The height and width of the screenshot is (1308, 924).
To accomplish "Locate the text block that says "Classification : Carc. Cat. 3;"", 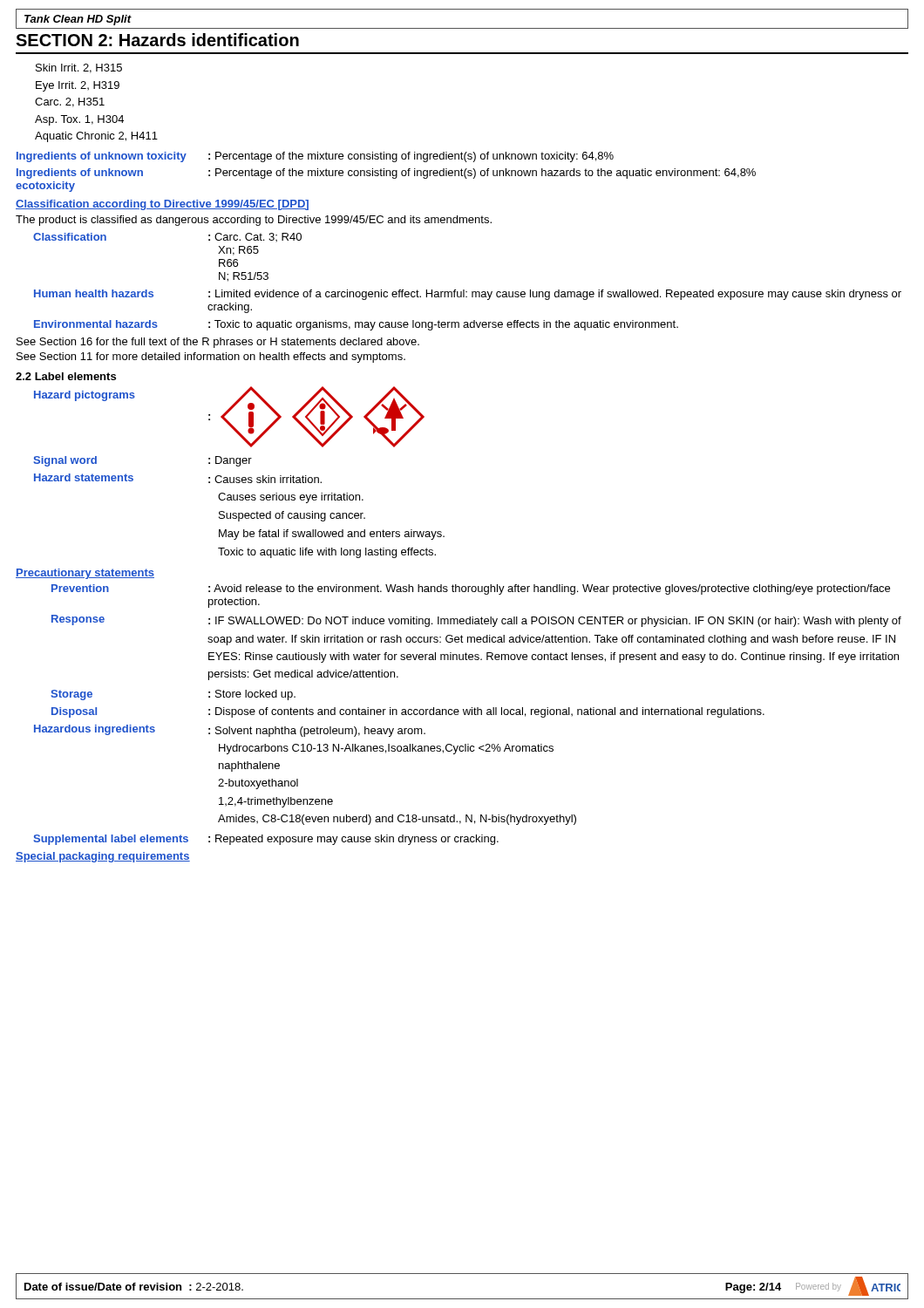I will pyautogui.click(x=68, y=237).
